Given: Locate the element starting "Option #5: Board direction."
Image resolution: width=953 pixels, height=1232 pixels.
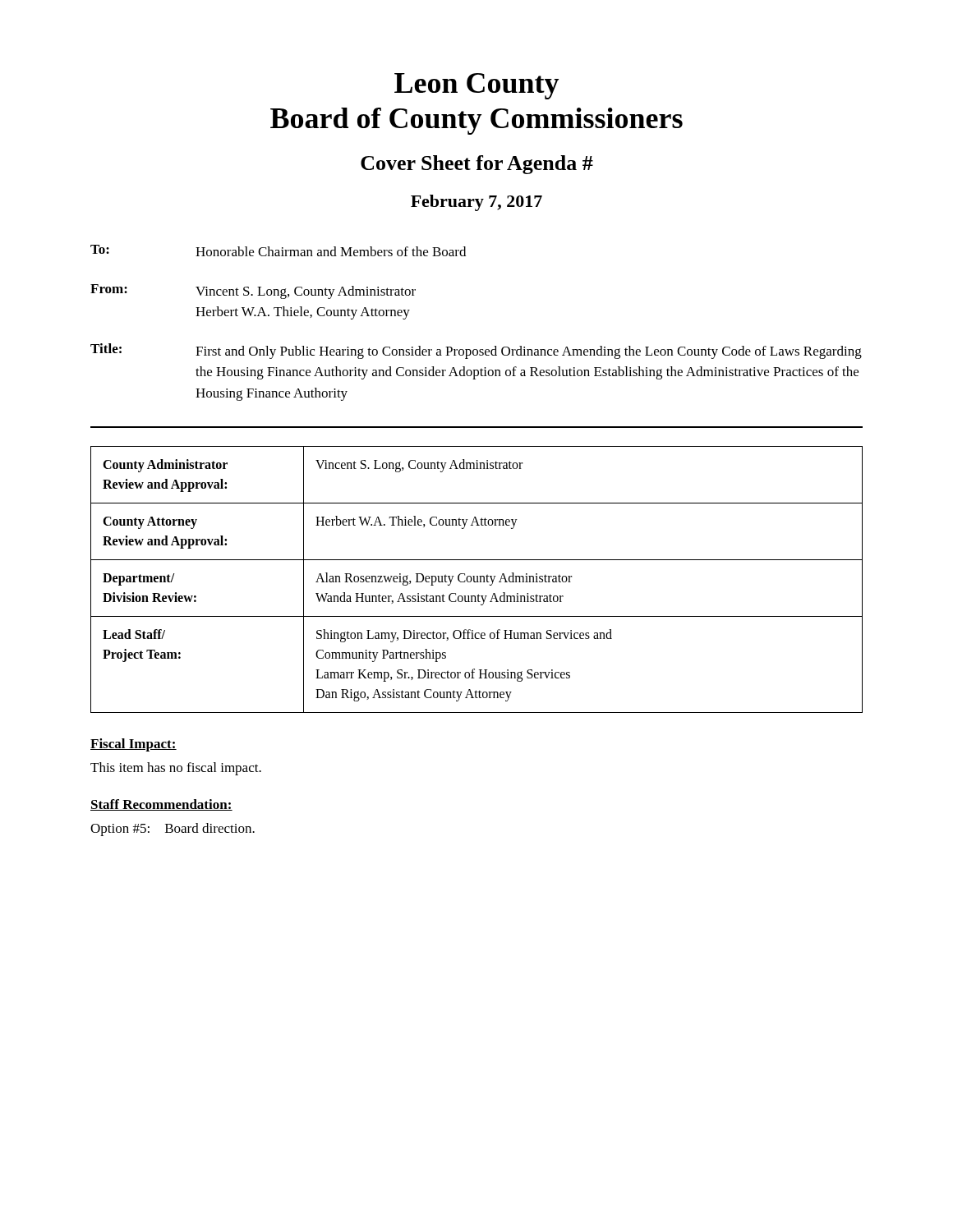Looking at the screenshot, I should pyautogui.click(x=173, y=828).
